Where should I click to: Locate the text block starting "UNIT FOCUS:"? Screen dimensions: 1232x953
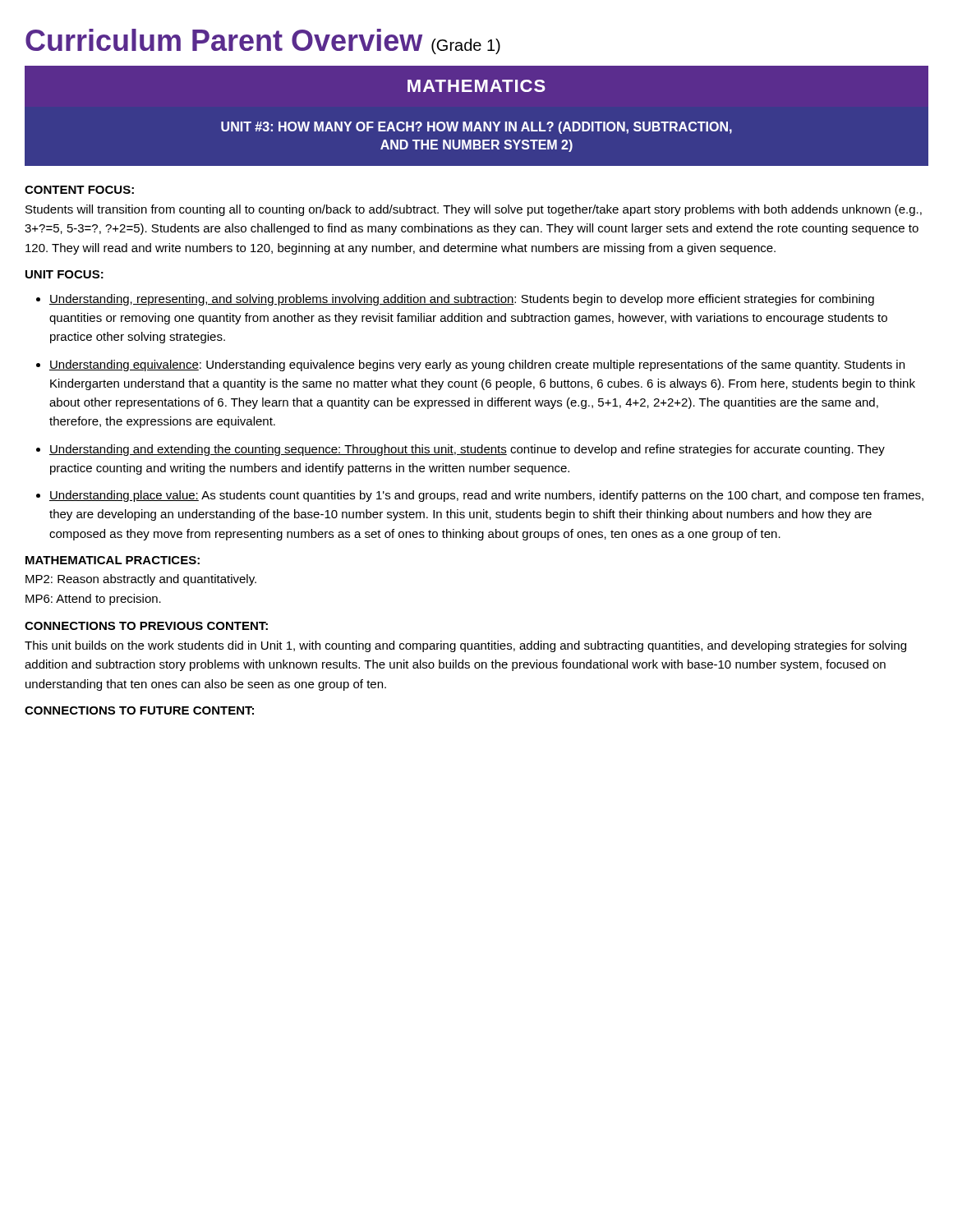64,274
